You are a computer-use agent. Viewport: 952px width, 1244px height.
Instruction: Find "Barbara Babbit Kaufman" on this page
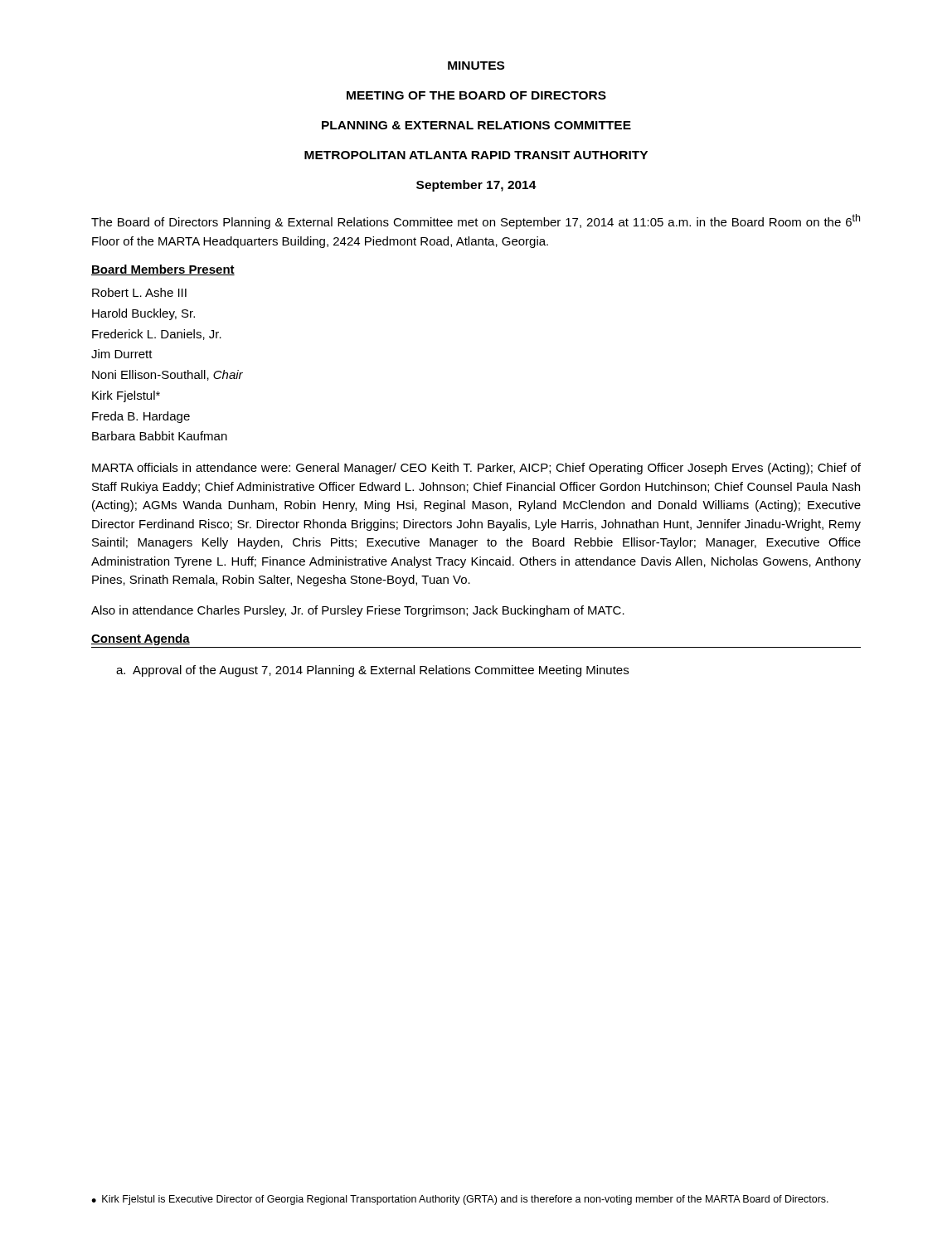coord(159,436)
